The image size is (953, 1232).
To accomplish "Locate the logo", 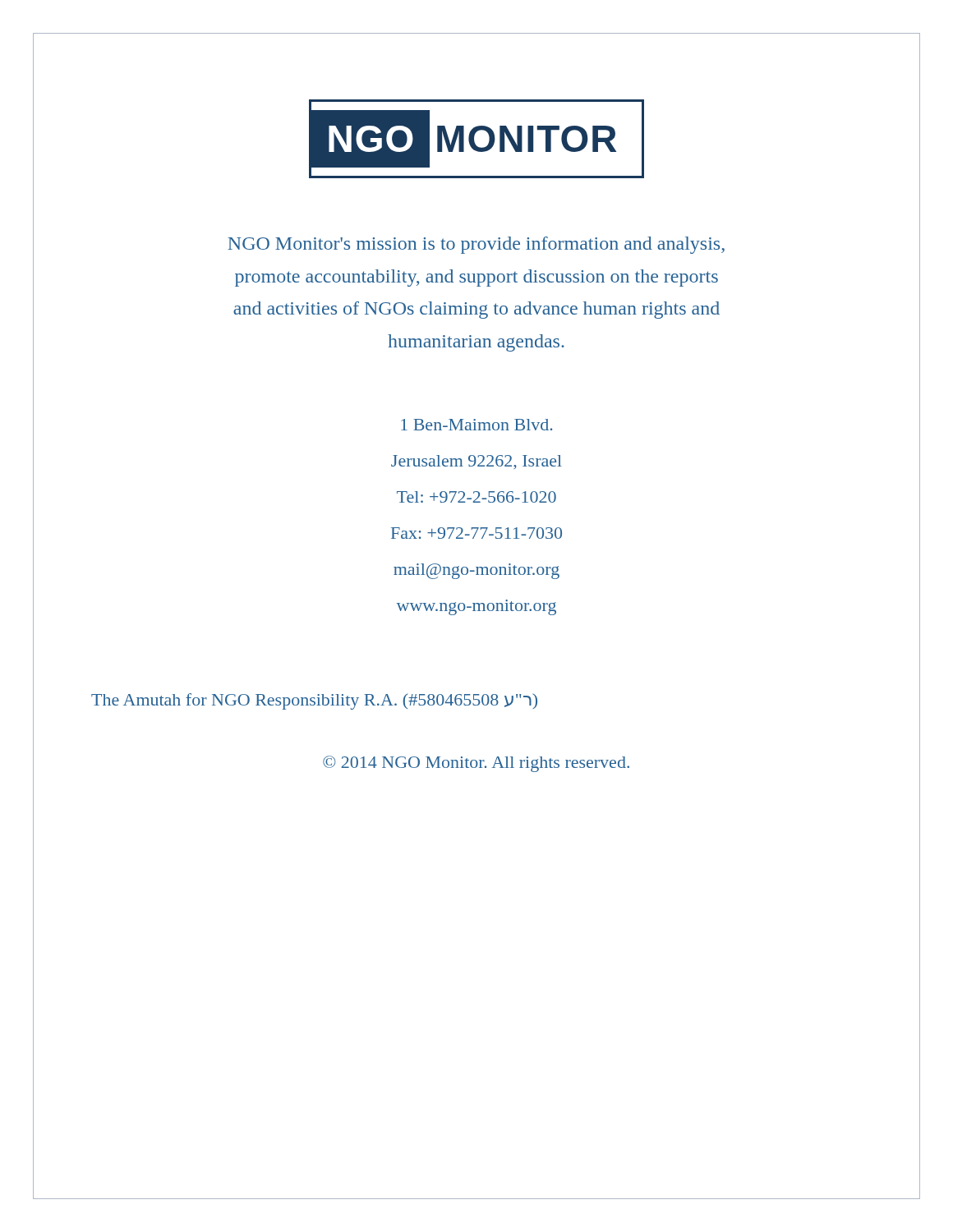I will (x=476, y=139).
